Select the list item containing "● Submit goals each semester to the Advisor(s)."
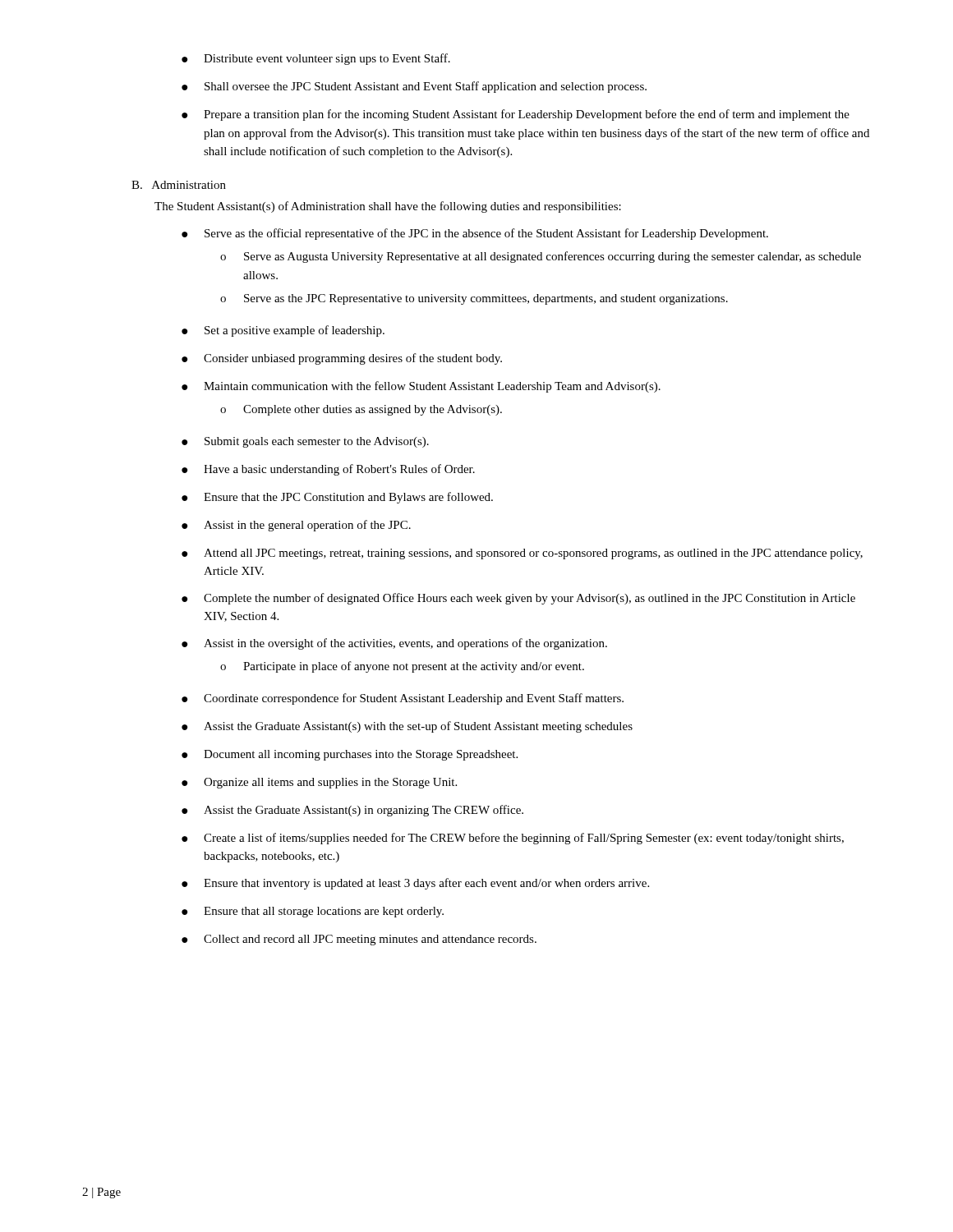Image resolution: width=953 pixels, height=1232 pixels. pyautogui.click(x=305, y=442)
